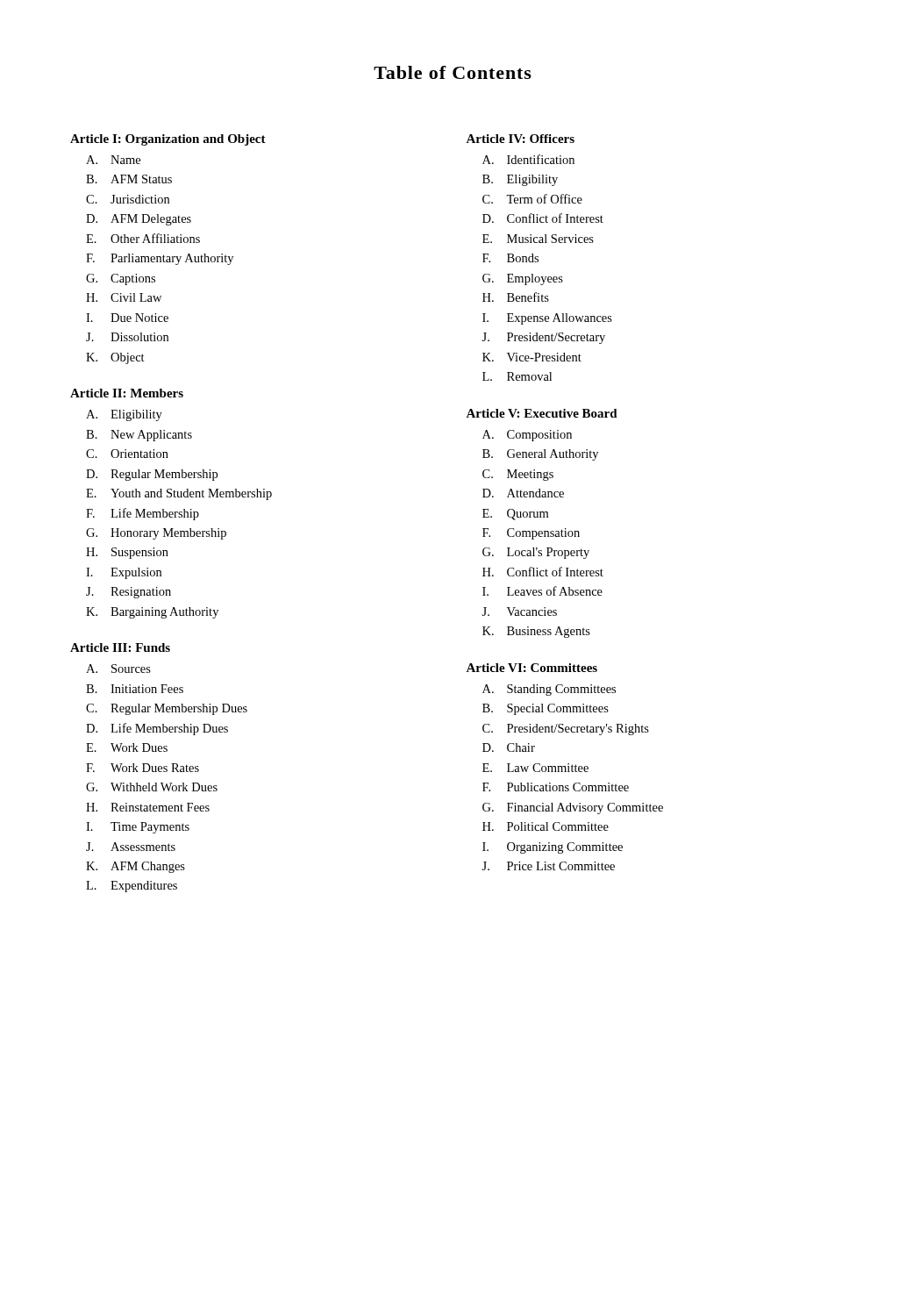Find the list item that reads "F.Life Membership"
906x1316 pixels.
(x=135, y=513)
